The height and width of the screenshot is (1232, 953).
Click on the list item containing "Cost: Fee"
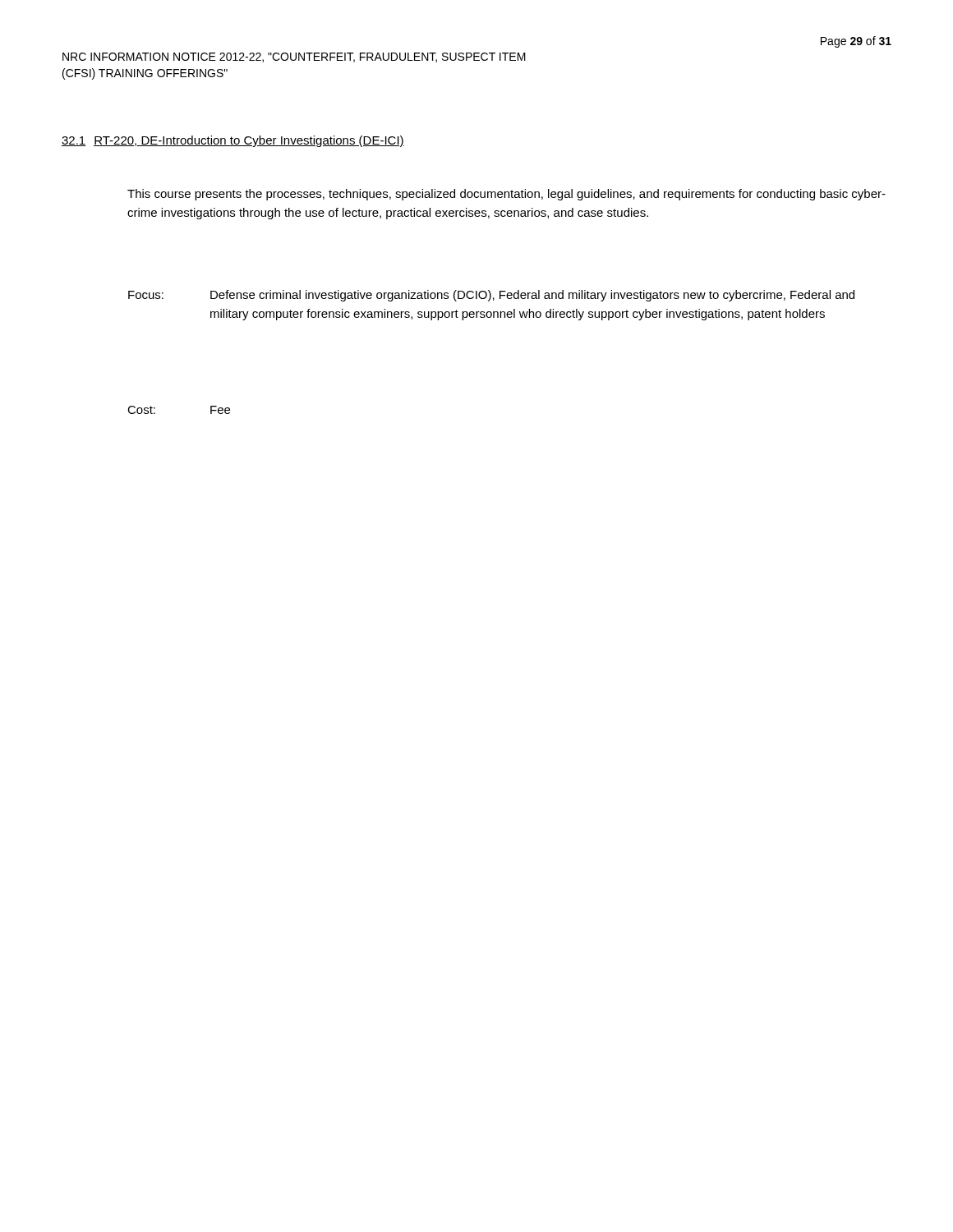pos(138,409)
